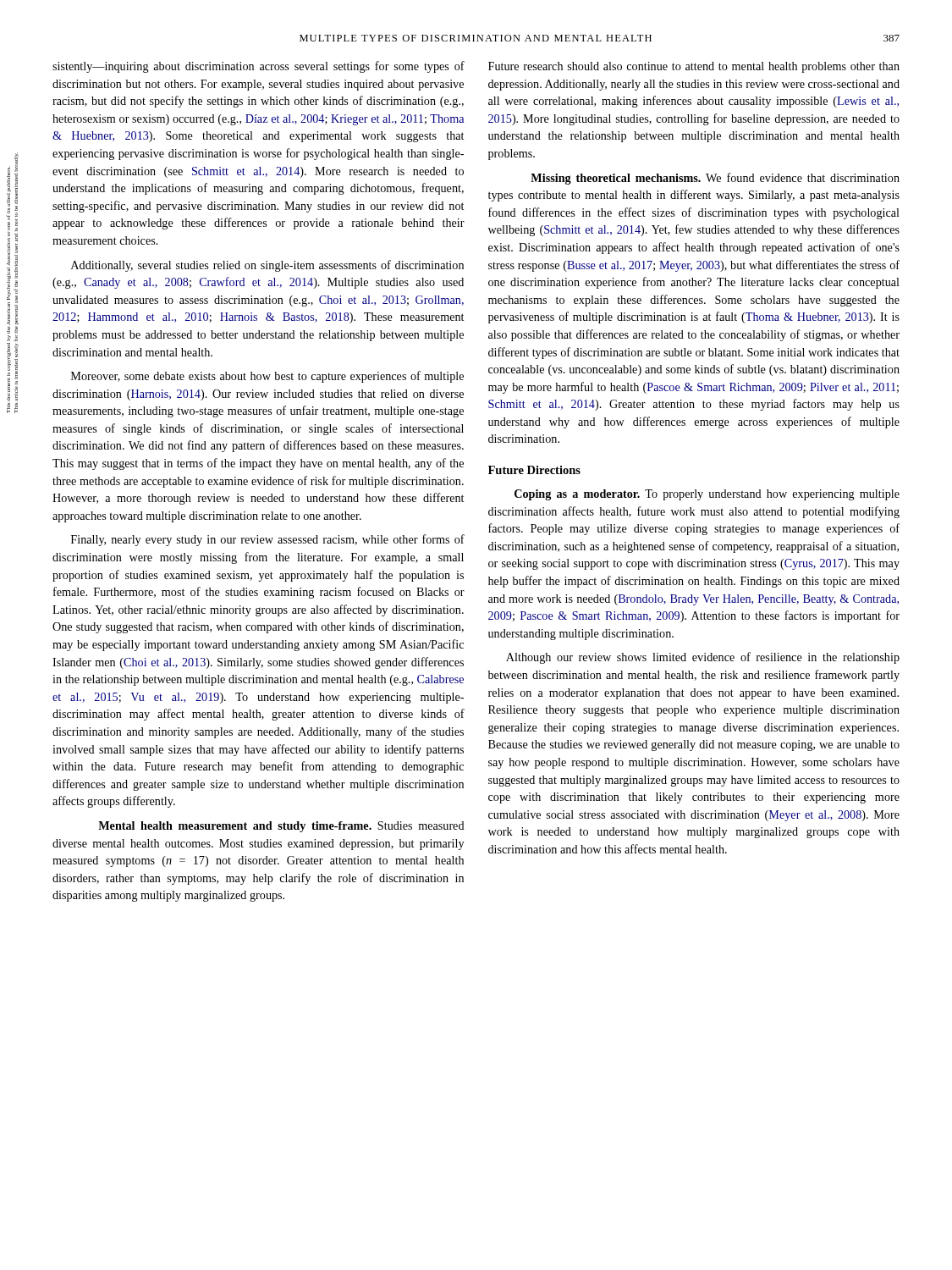The height and width of the screenshot is (1270, 952).
Task: Where is the passage that starts "Although our review"?
Action: point(694,753)
